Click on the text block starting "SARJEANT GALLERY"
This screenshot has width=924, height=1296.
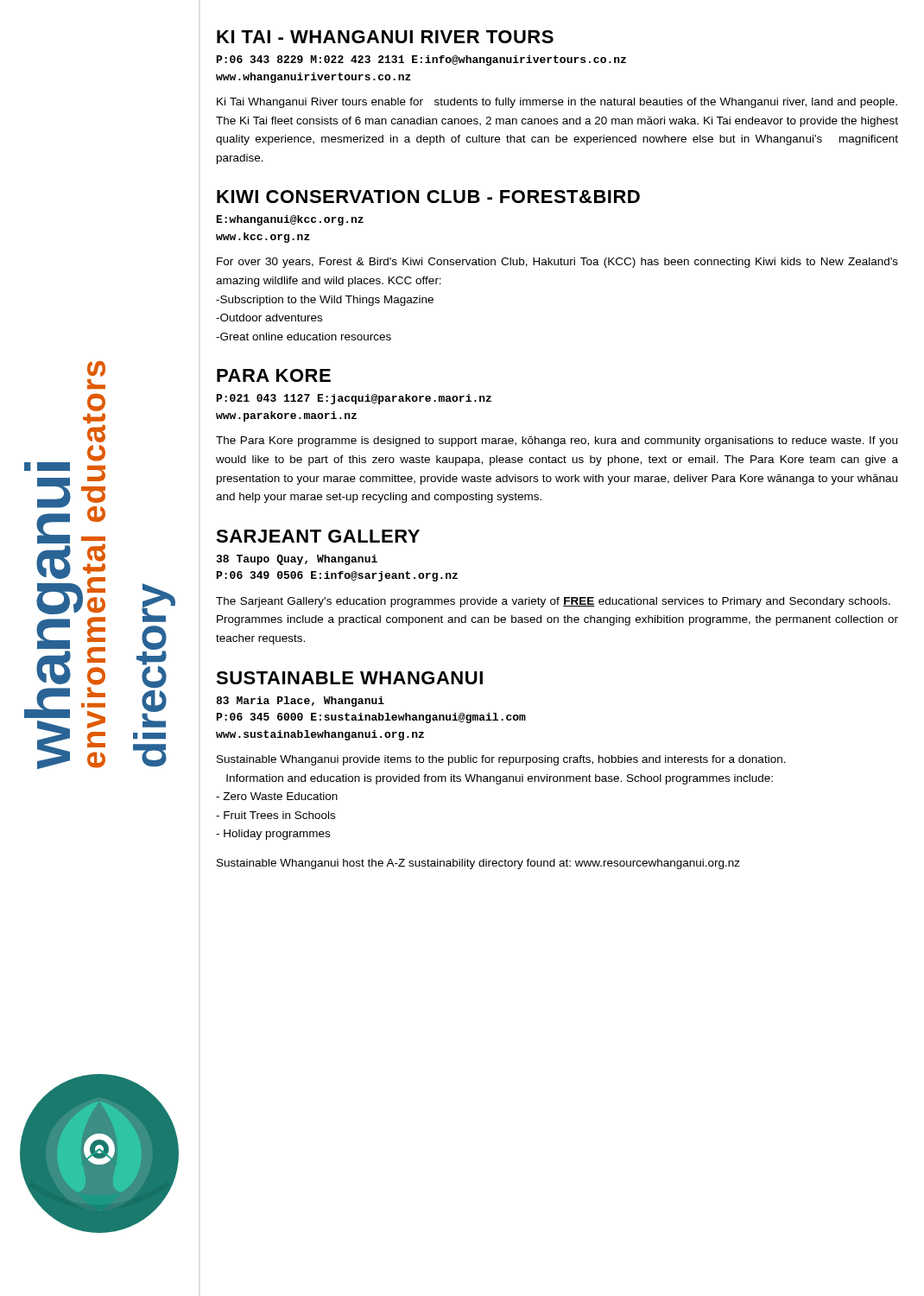tap(318, 536)
